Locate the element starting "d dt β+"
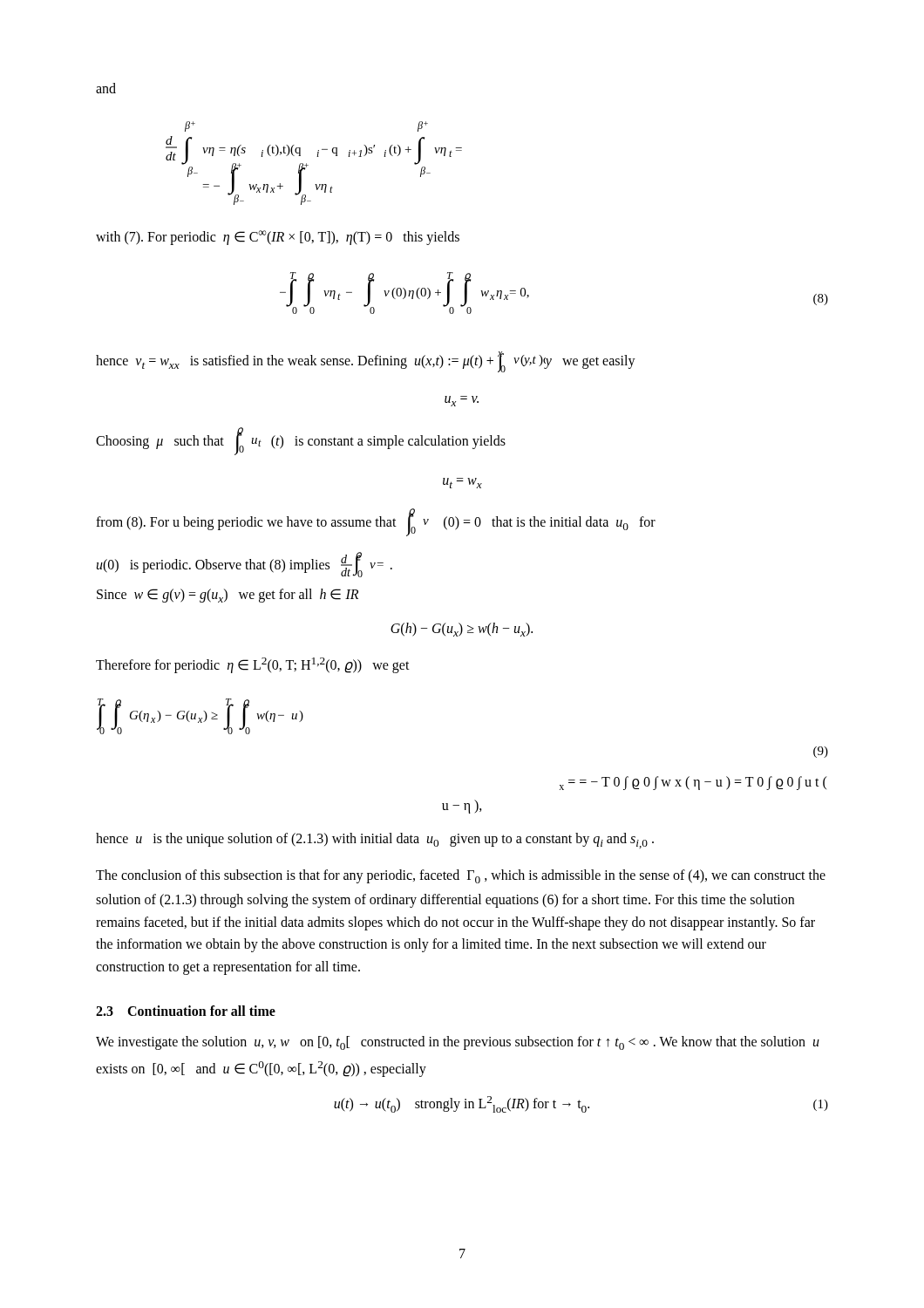The image size is (924, 1308). point(384,160)
